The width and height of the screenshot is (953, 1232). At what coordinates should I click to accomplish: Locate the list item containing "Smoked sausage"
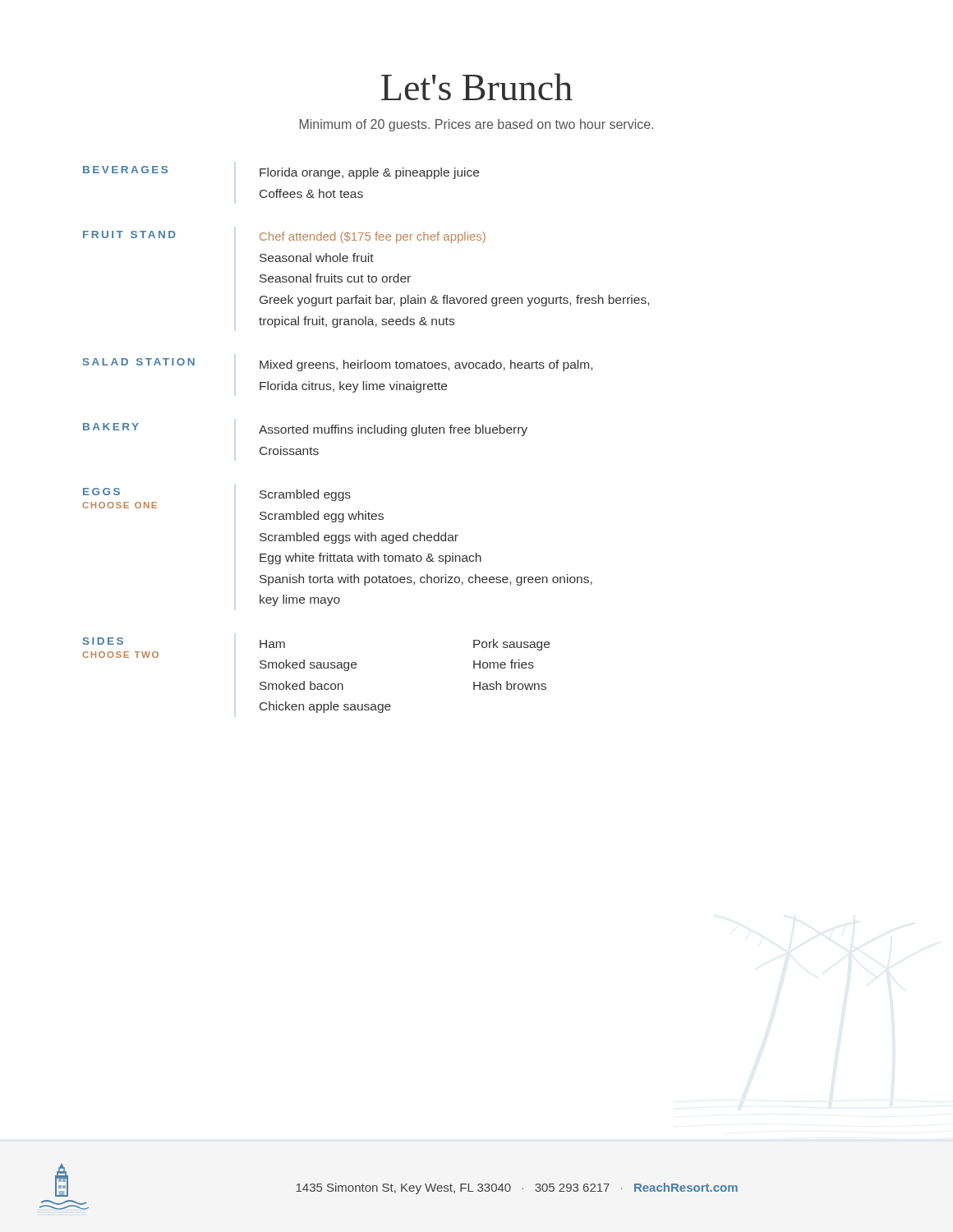coord(308,664)
